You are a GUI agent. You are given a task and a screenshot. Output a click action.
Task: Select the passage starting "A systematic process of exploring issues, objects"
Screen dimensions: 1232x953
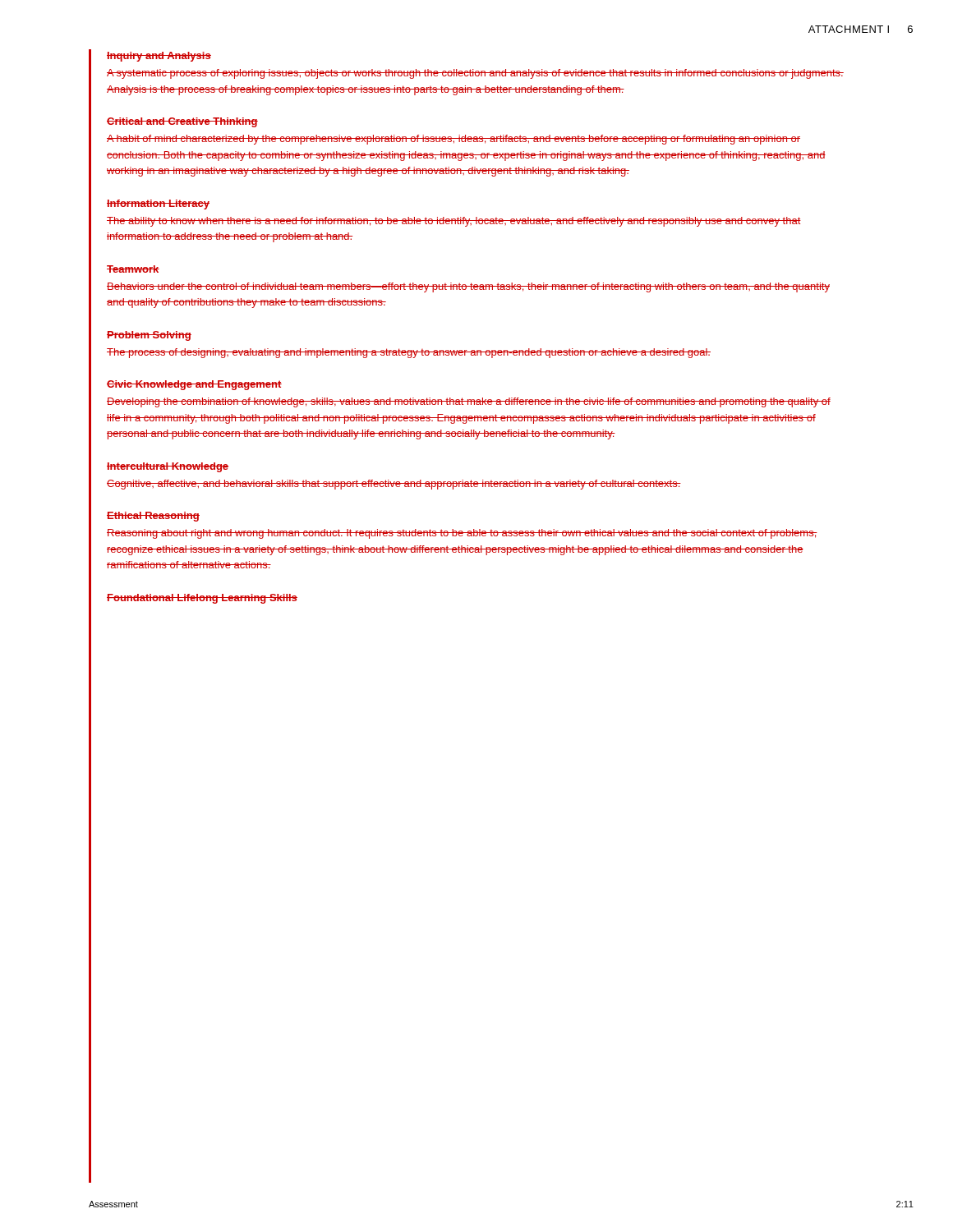click(475, 81)
